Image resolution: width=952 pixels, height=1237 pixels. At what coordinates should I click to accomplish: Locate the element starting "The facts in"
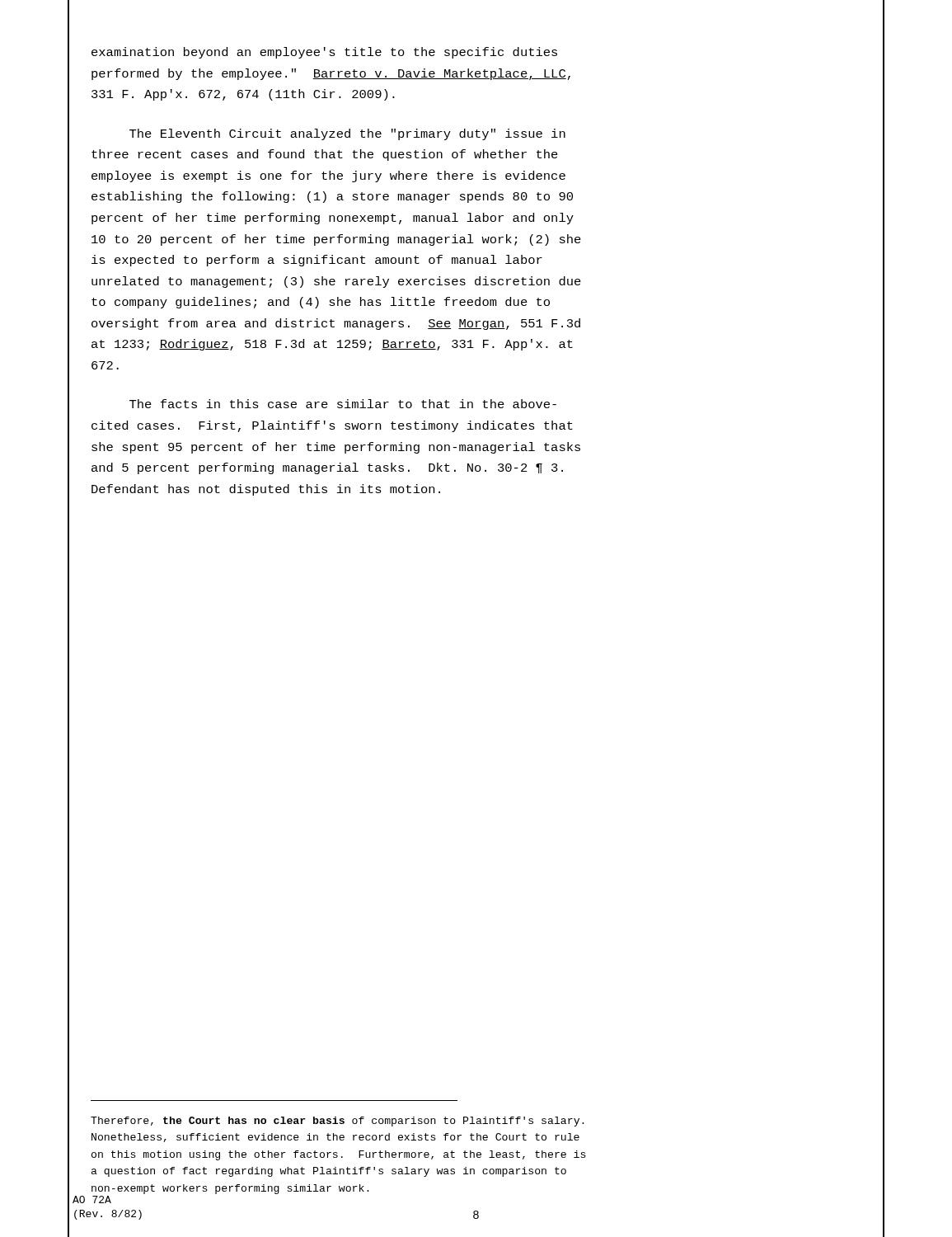(x=336, y=447)
